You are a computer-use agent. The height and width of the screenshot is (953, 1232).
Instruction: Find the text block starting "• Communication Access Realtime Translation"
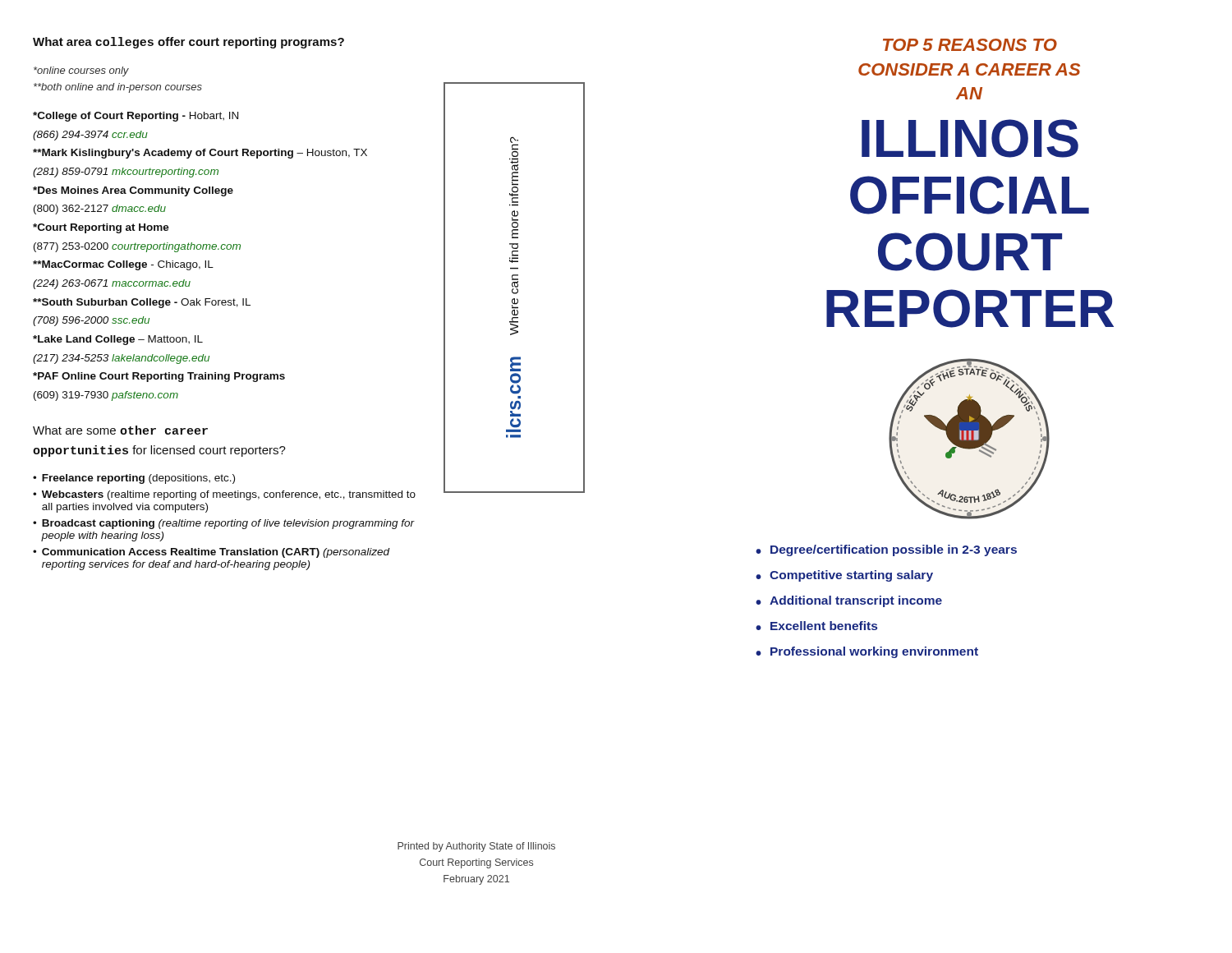pos(230,558)
